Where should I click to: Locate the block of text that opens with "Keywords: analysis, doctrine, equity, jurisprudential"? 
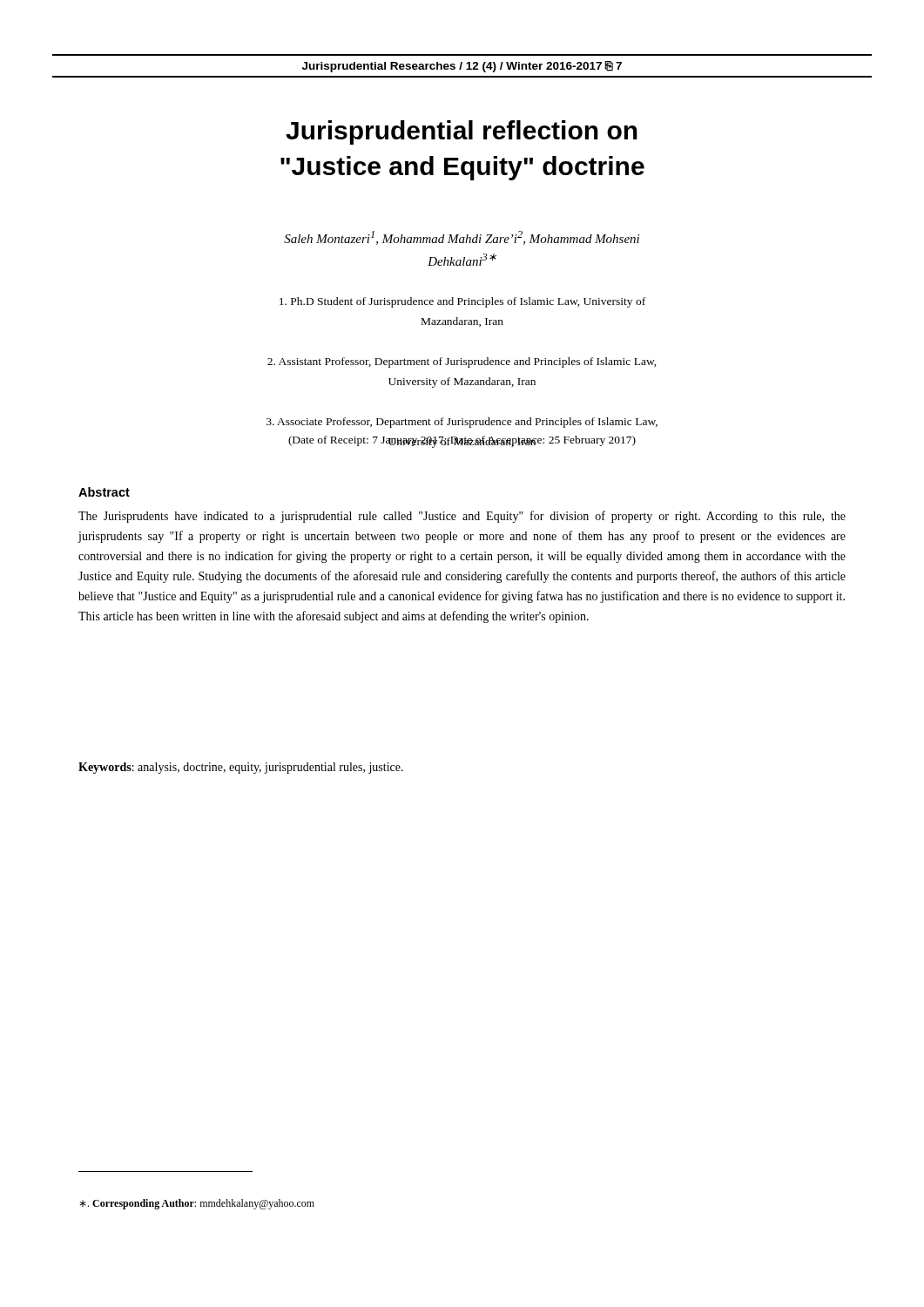click(241, 767)
